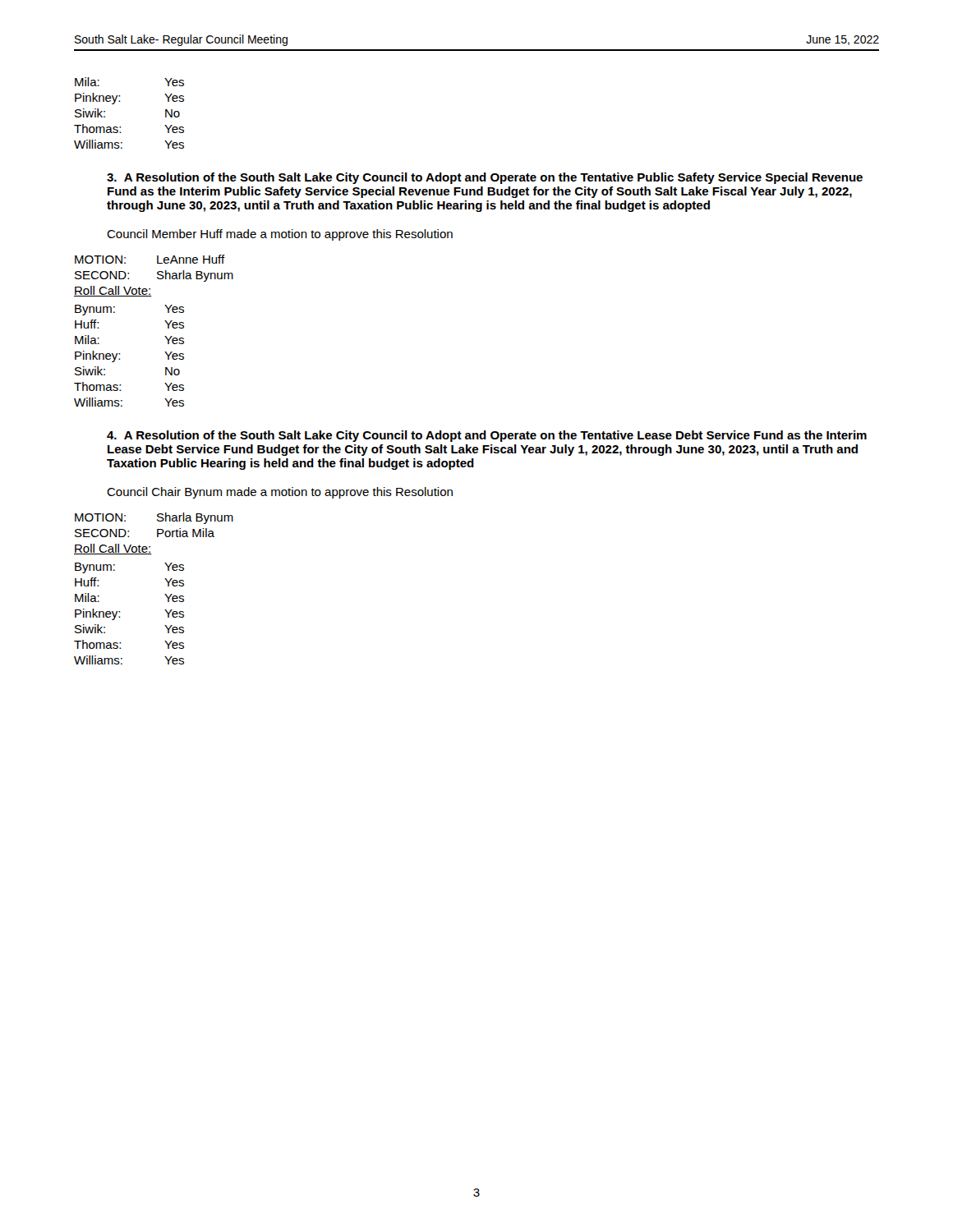Screen dimensions: 1232x953
Task: Click on the region starting "3. A Resolution of the"
Action: (x=485, y=191)
